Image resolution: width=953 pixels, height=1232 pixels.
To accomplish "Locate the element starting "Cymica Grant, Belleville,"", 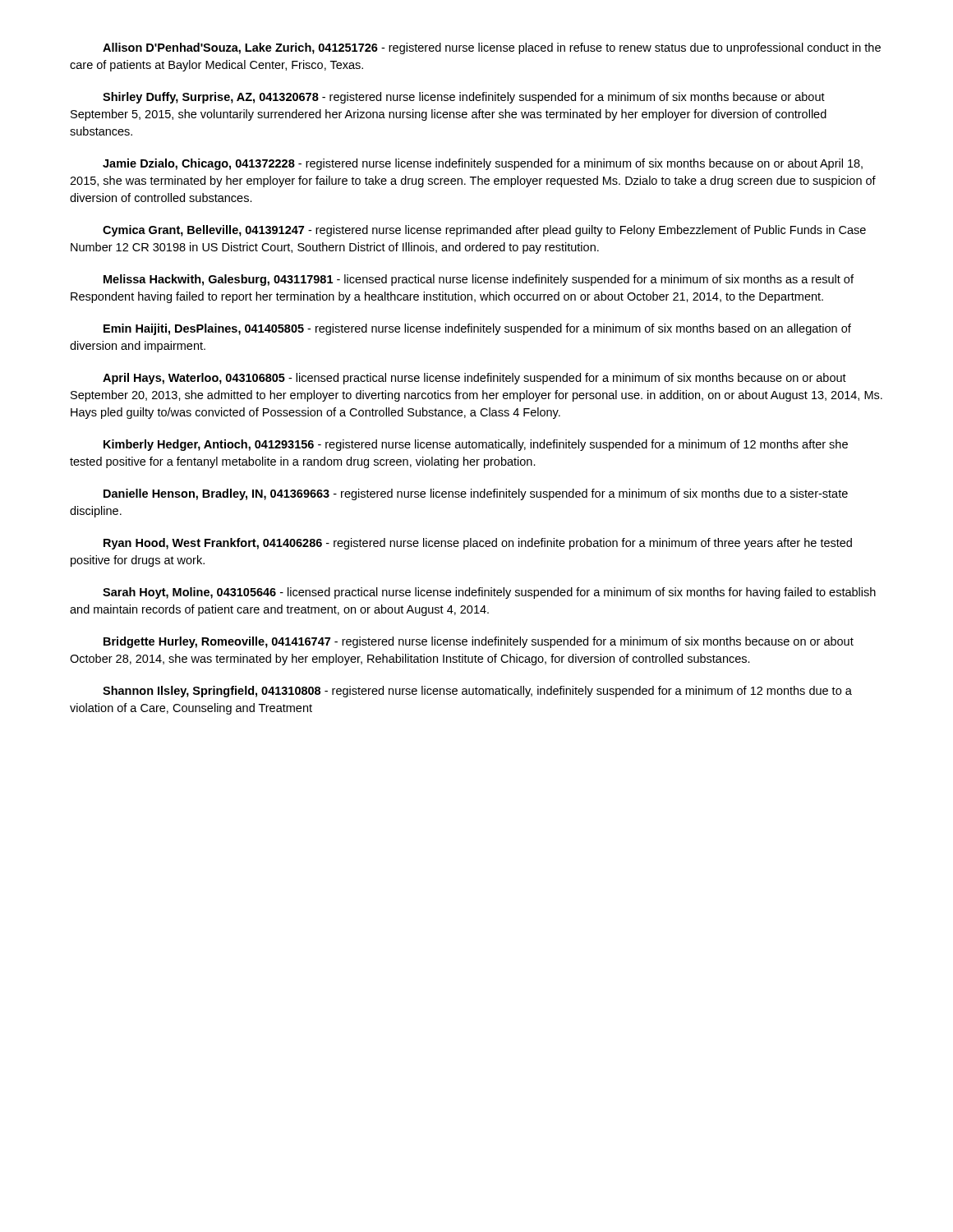I will (476, 239).
